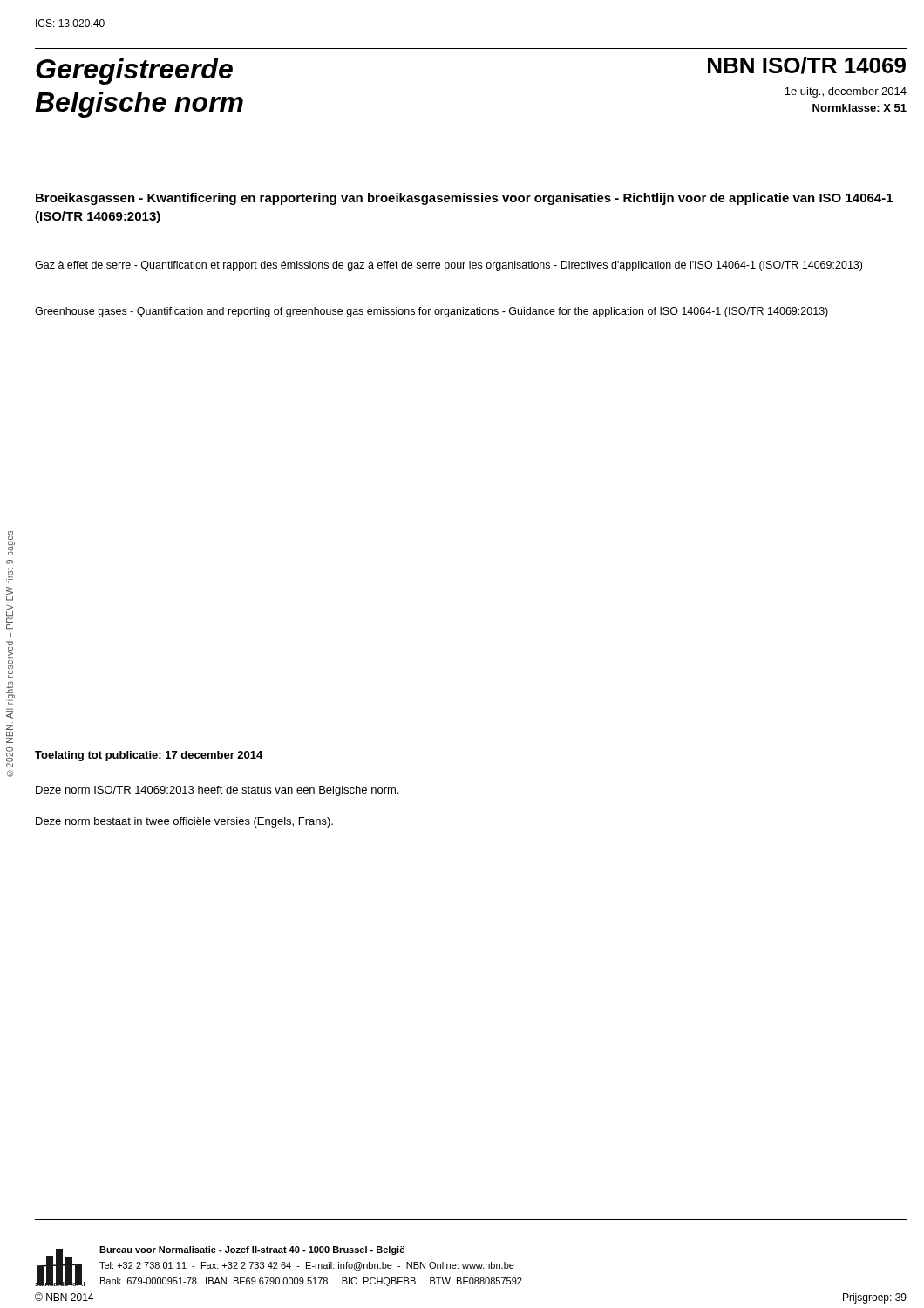Locate the text "GeregistreerdeBelgische norm"

[200, 86]
